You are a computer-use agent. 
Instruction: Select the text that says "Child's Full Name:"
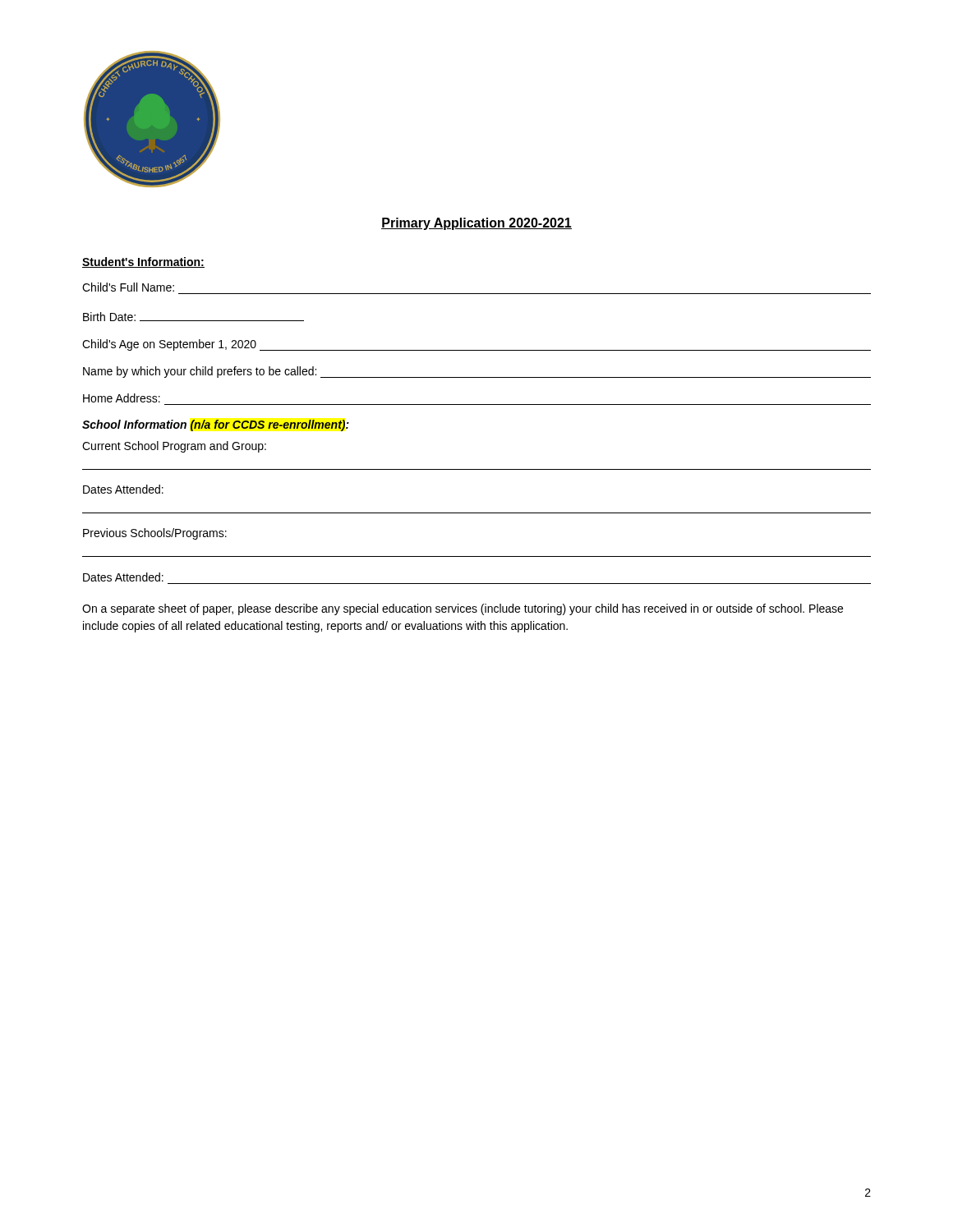point(476,287)
